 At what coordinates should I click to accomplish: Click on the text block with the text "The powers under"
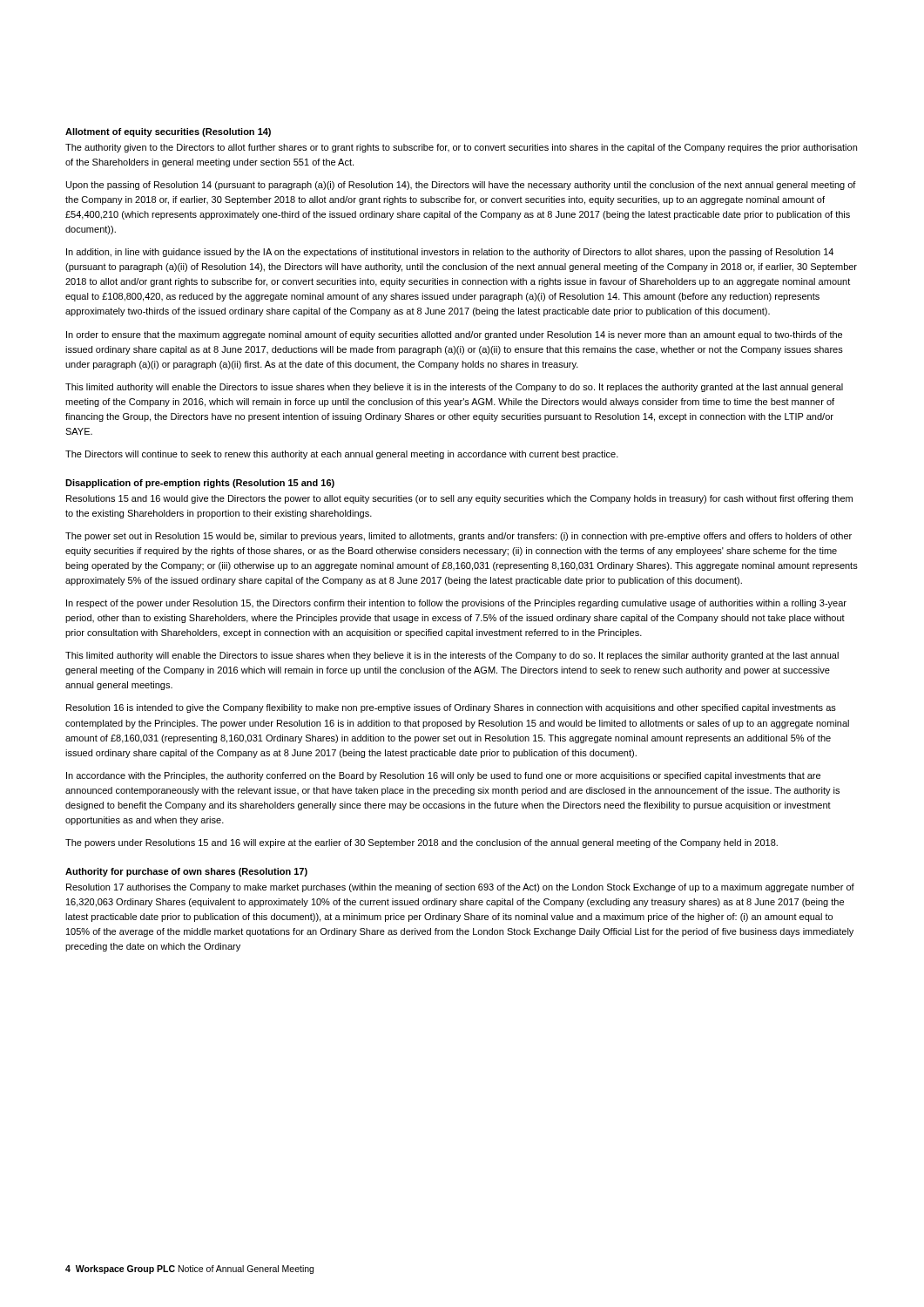coord(422,842)
